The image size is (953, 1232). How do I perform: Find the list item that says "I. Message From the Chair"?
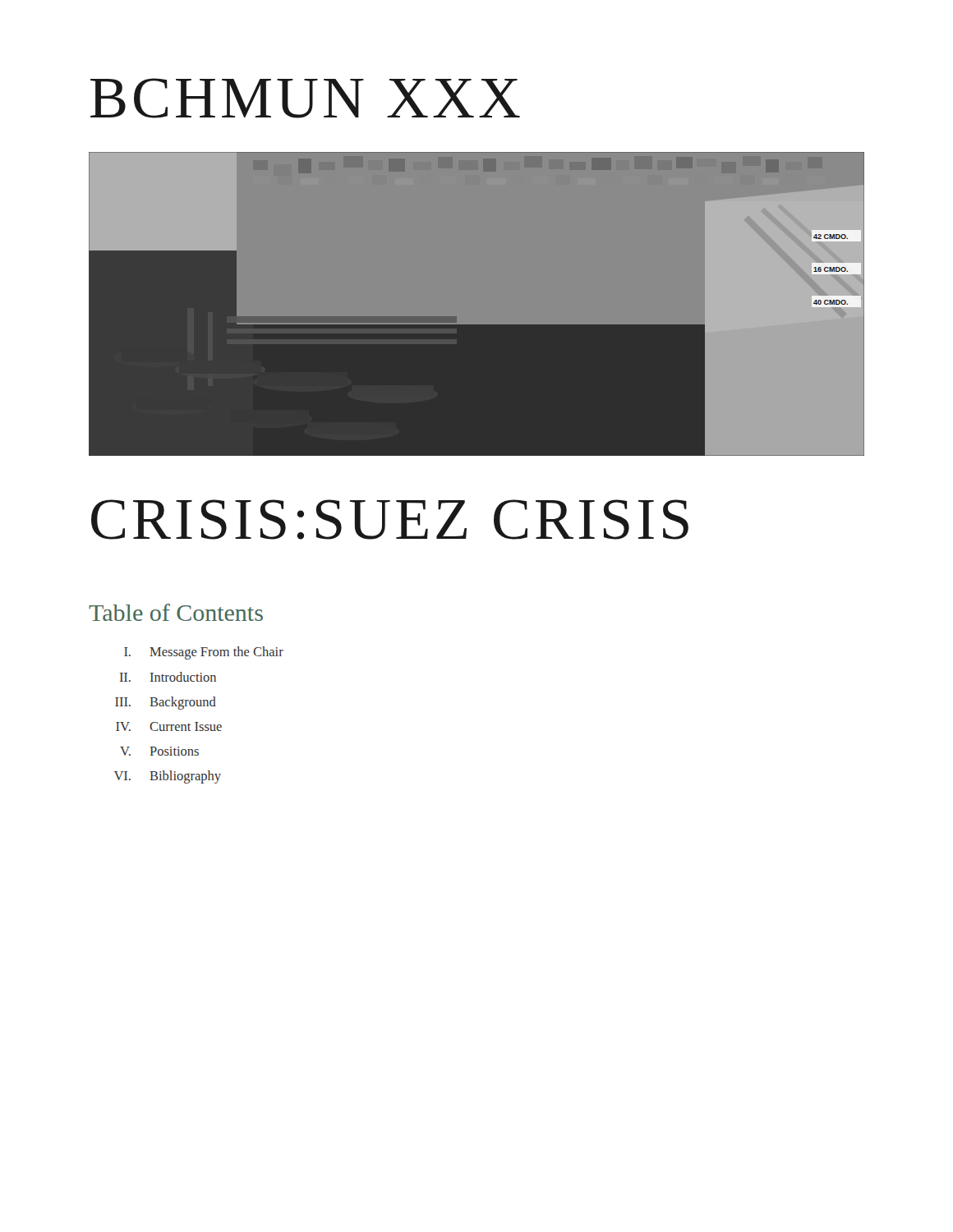pyautogui.click(x=190, y=652)
